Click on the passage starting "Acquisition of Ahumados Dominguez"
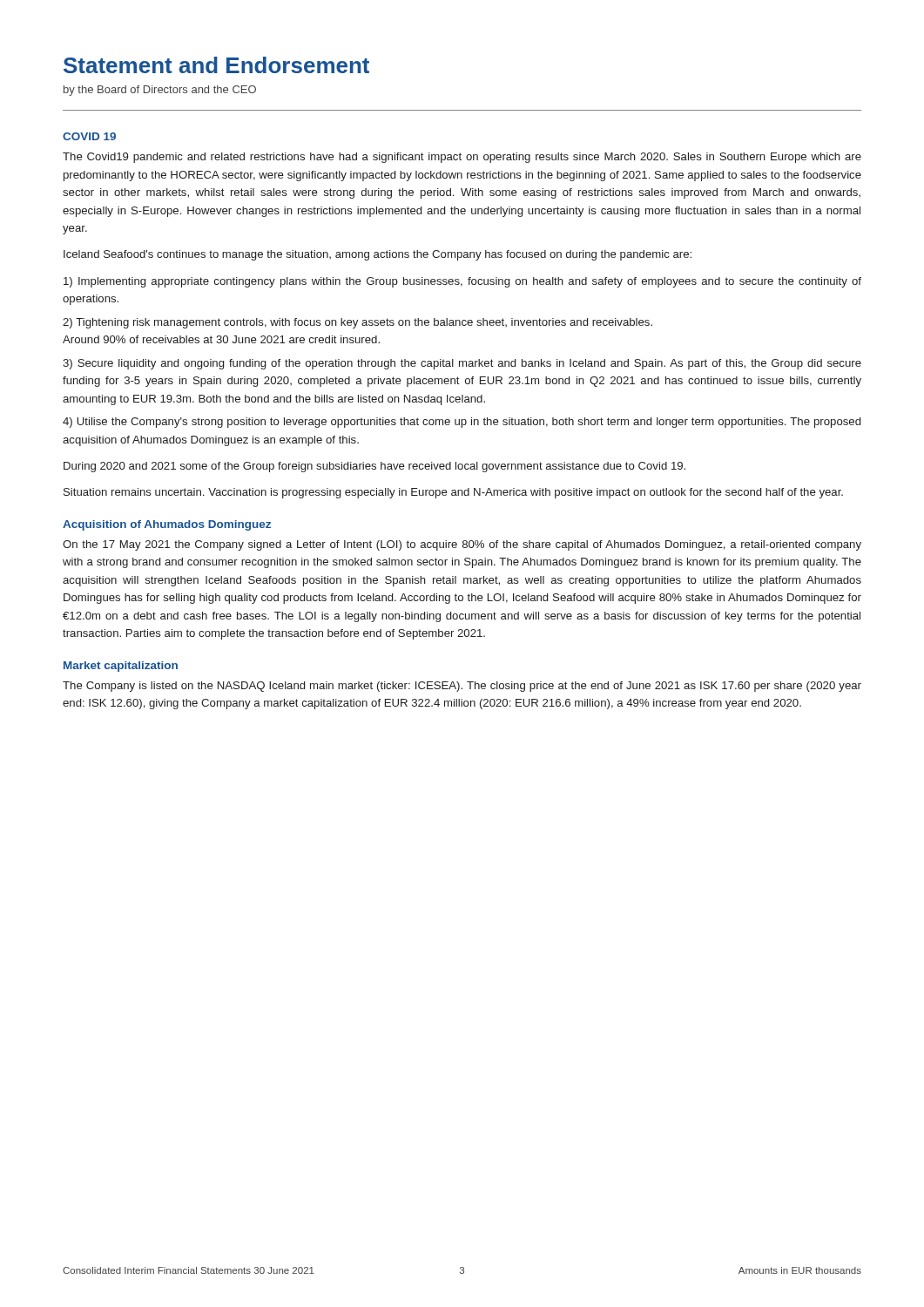The image size is (924, 1307). (167, 524)
